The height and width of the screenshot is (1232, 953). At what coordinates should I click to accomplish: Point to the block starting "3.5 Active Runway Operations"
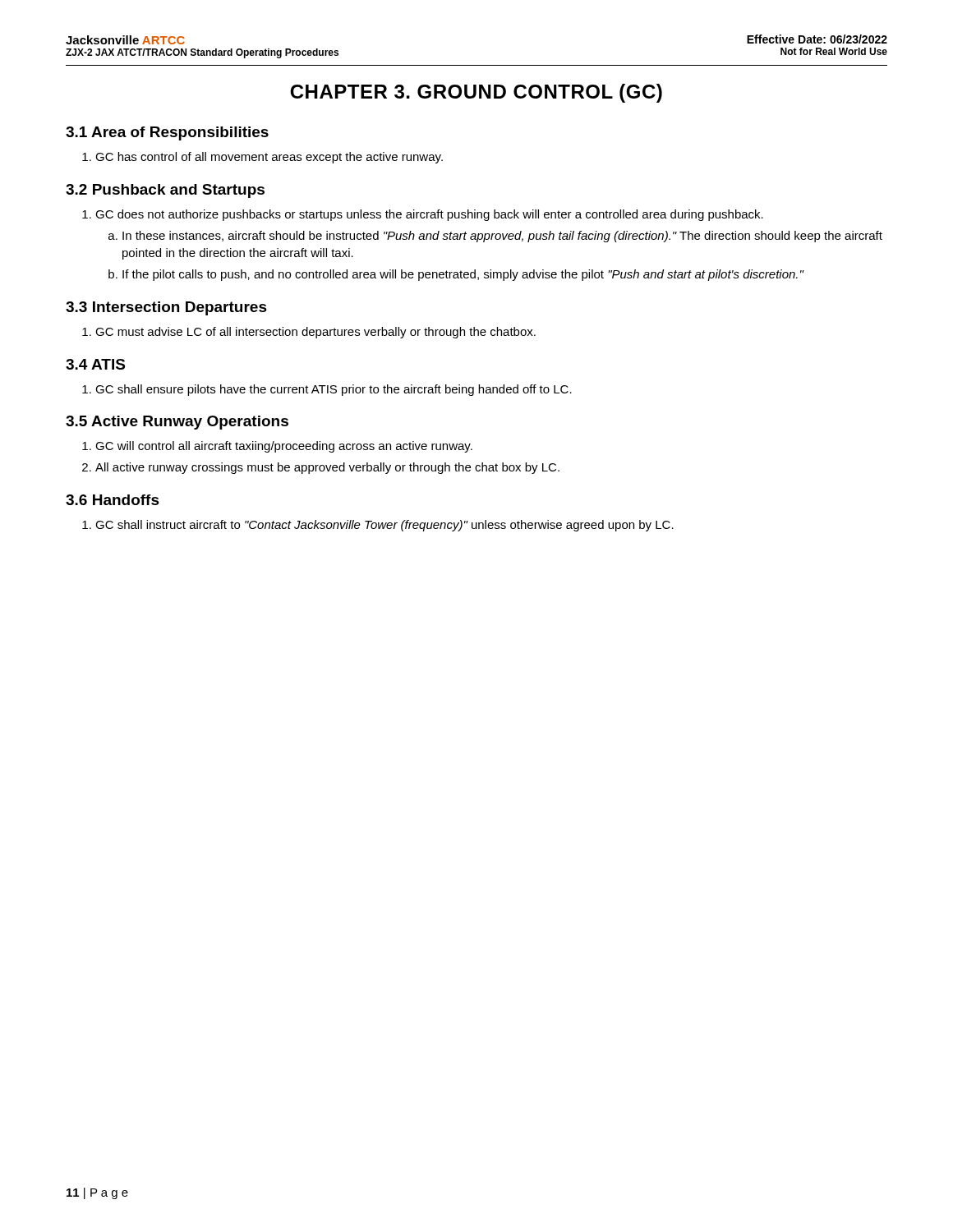[x=177, y=423]
